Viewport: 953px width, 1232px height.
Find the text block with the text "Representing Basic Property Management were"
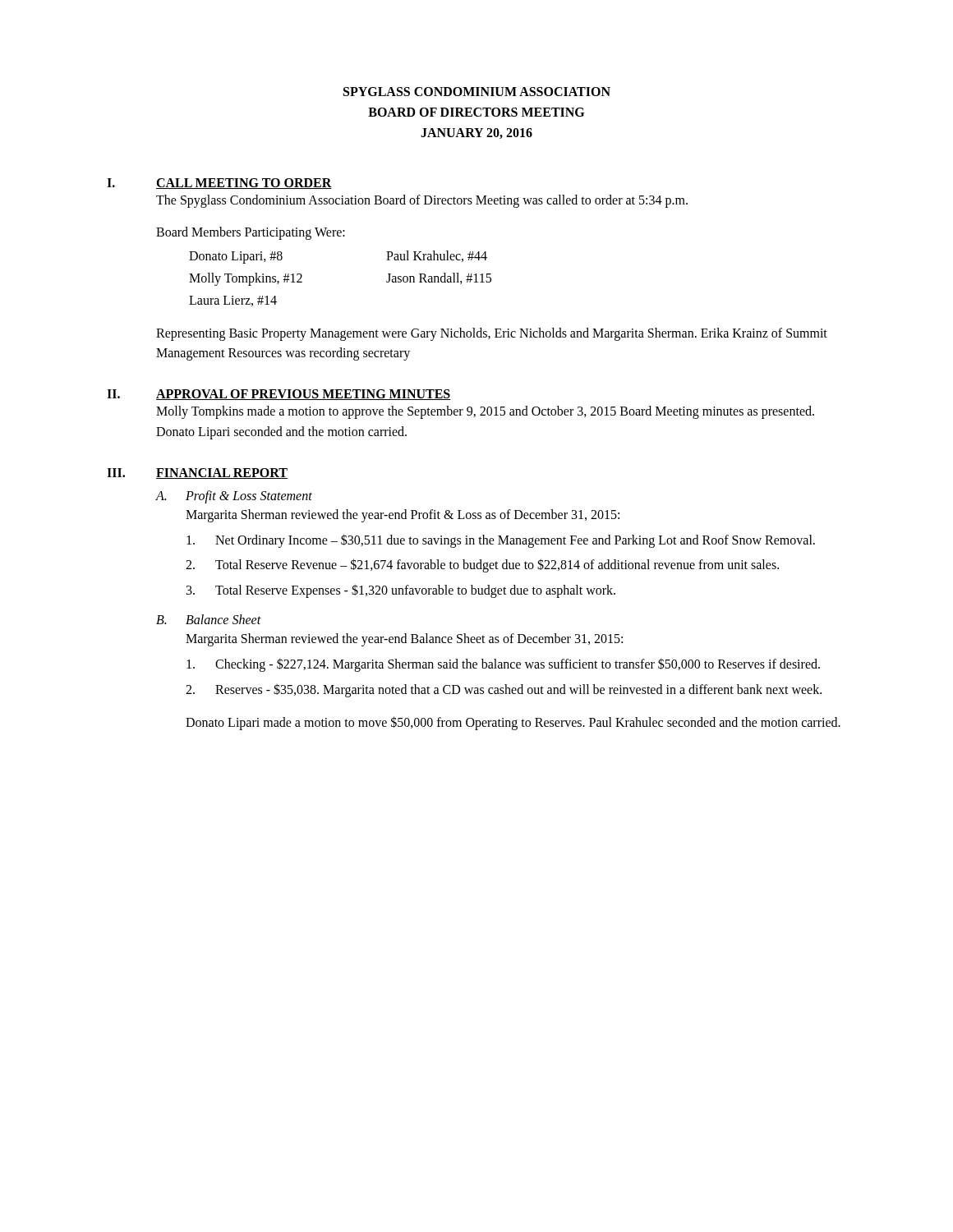point(492,343)
